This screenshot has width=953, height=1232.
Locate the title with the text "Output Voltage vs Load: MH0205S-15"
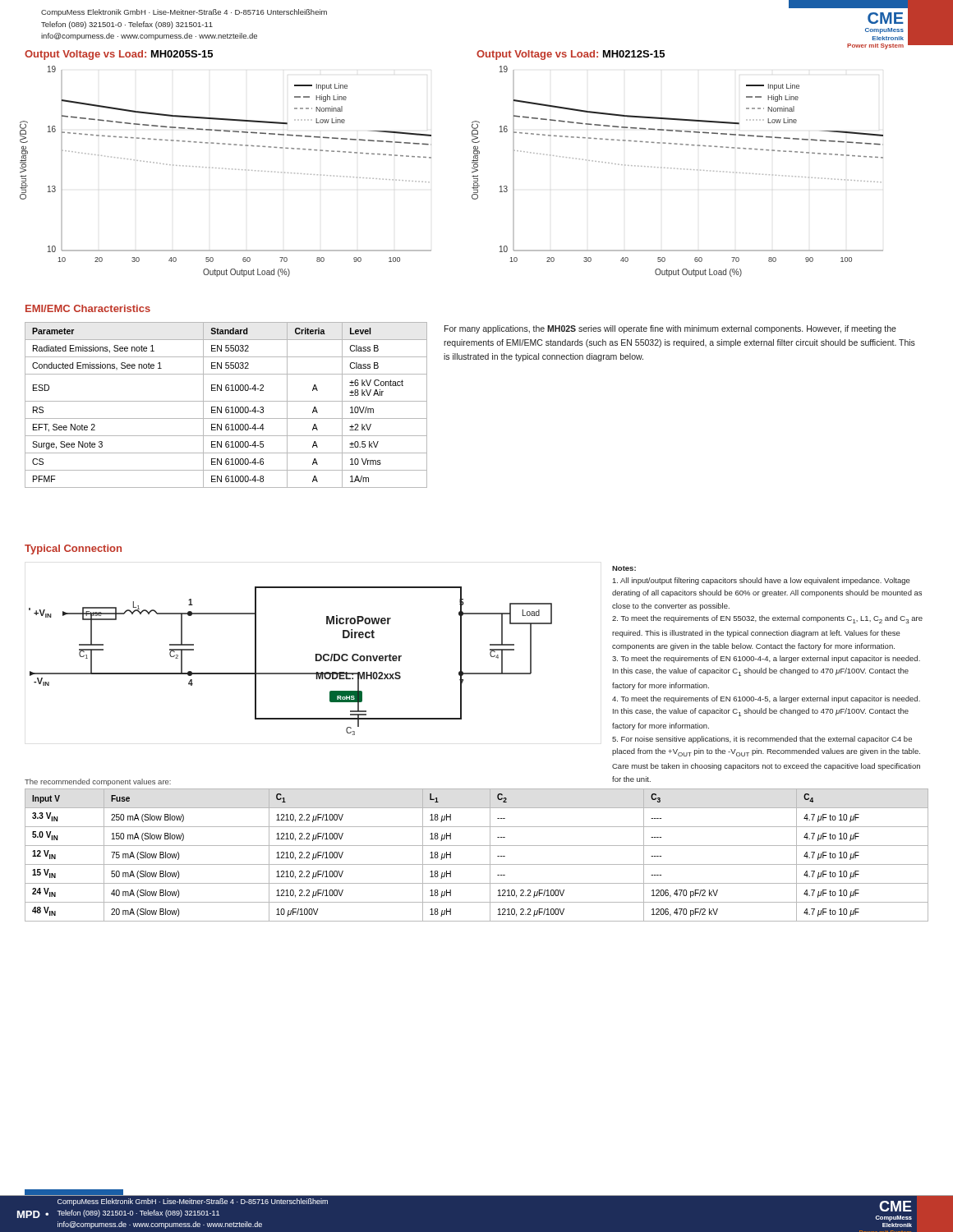[119, 54]
